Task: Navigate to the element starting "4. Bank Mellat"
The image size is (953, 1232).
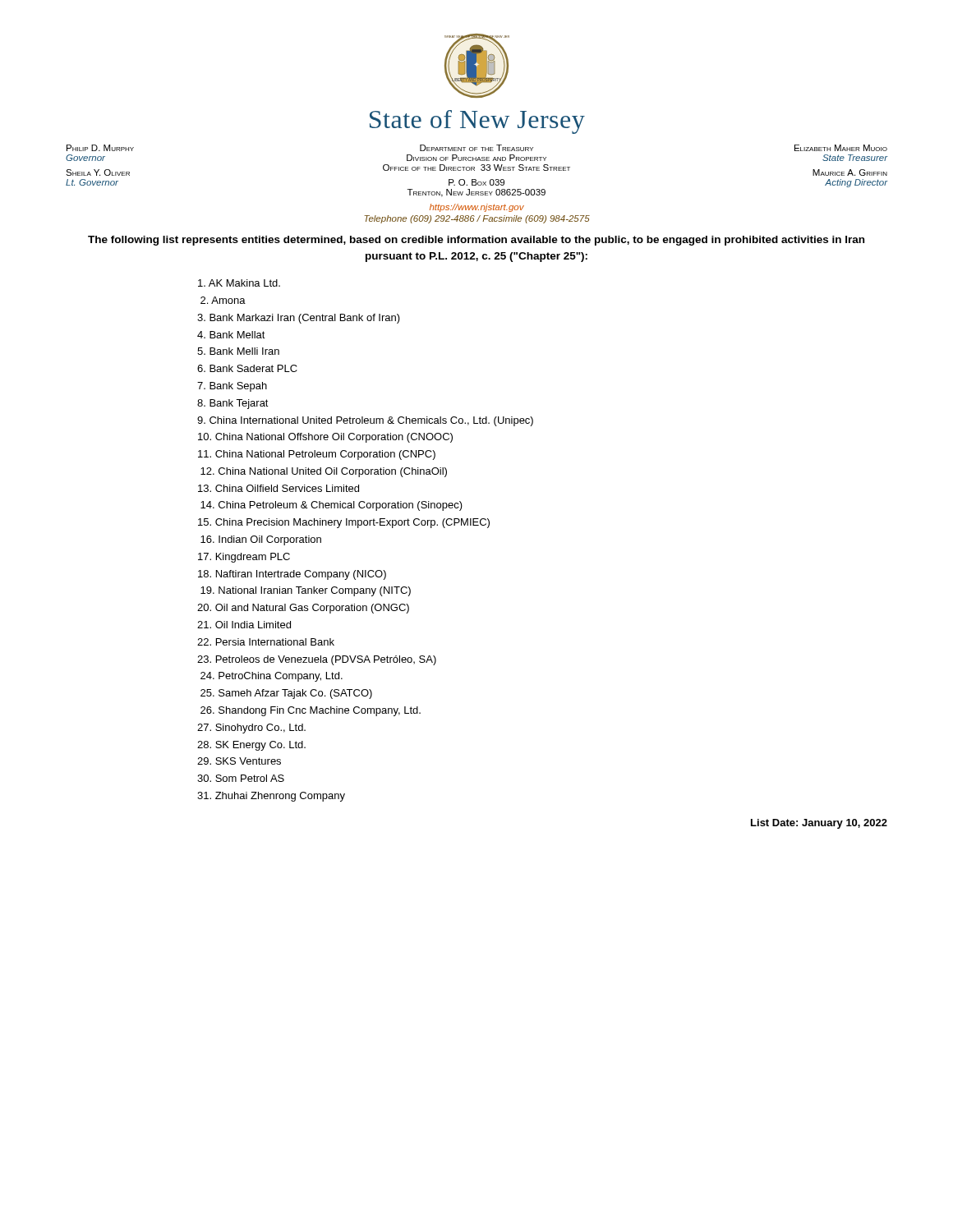Action: pyautogui.click(x=231, y=334)
